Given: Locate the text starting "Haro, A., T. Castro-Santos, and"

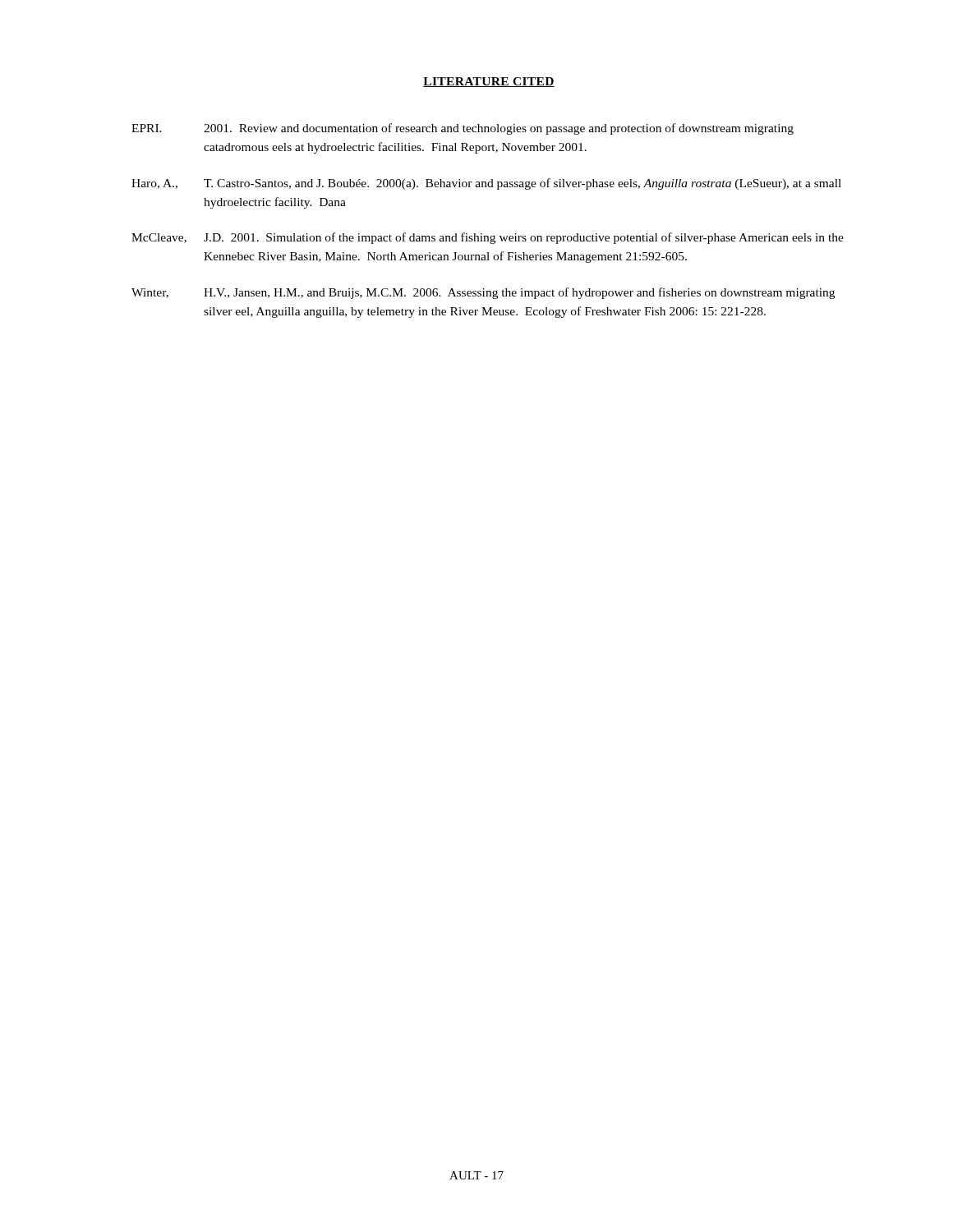Looking at the screenshot, I should pos(489,192).
